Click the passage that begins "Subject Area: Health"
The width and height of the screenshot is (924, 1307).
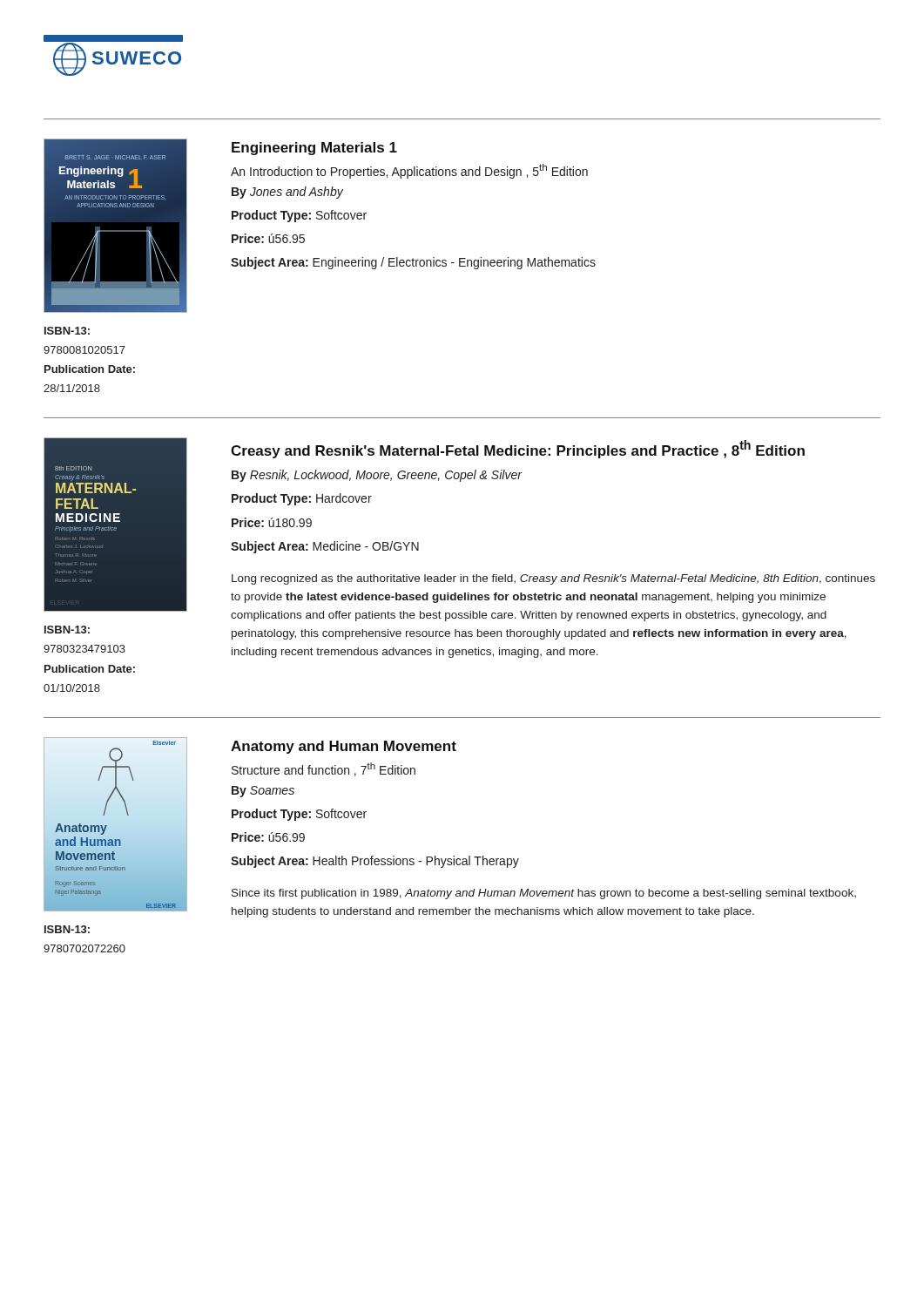click(x=375, y=861)
